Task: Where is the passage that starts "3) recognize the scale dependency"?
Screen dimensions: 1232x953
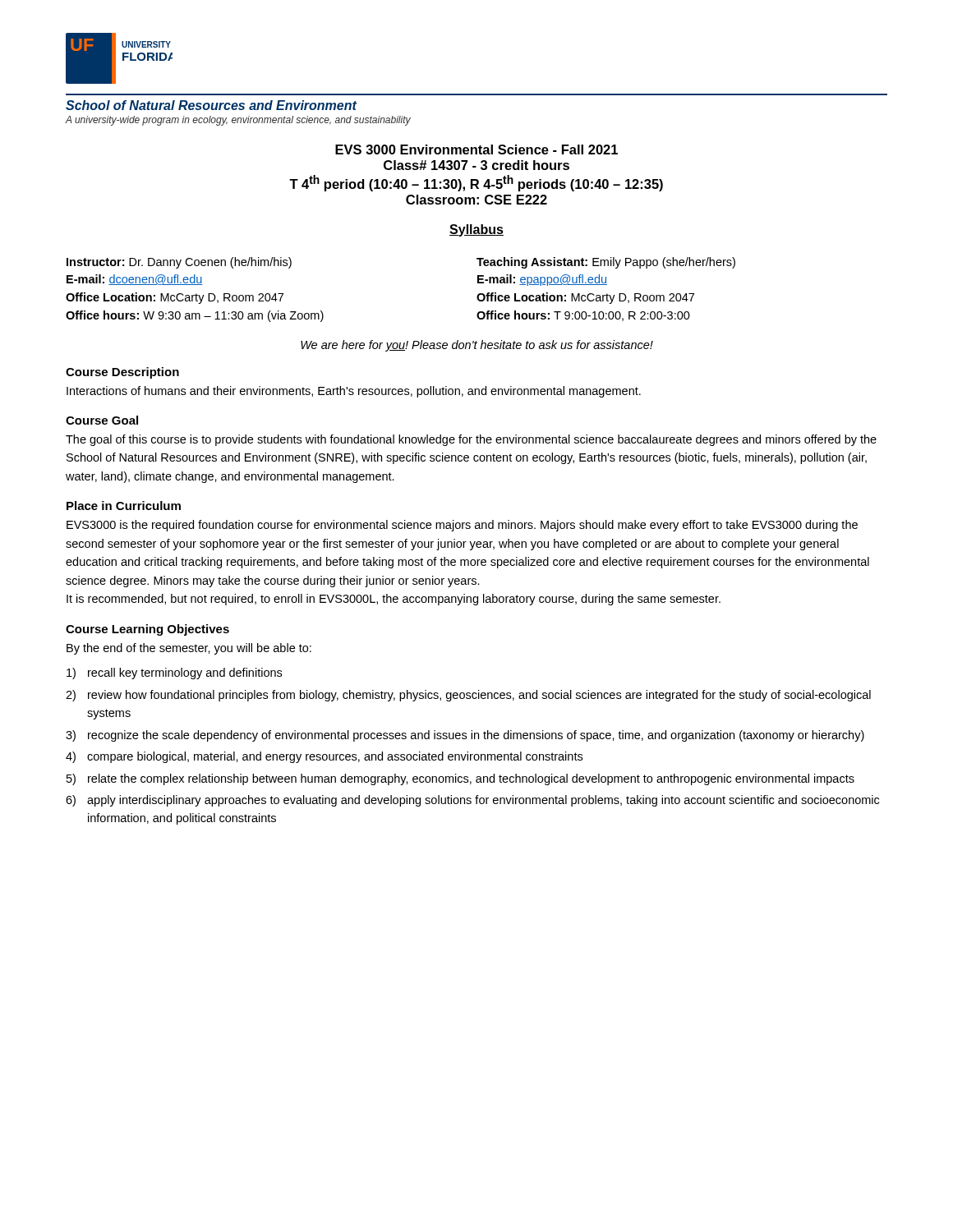Action: click(476, 735)
